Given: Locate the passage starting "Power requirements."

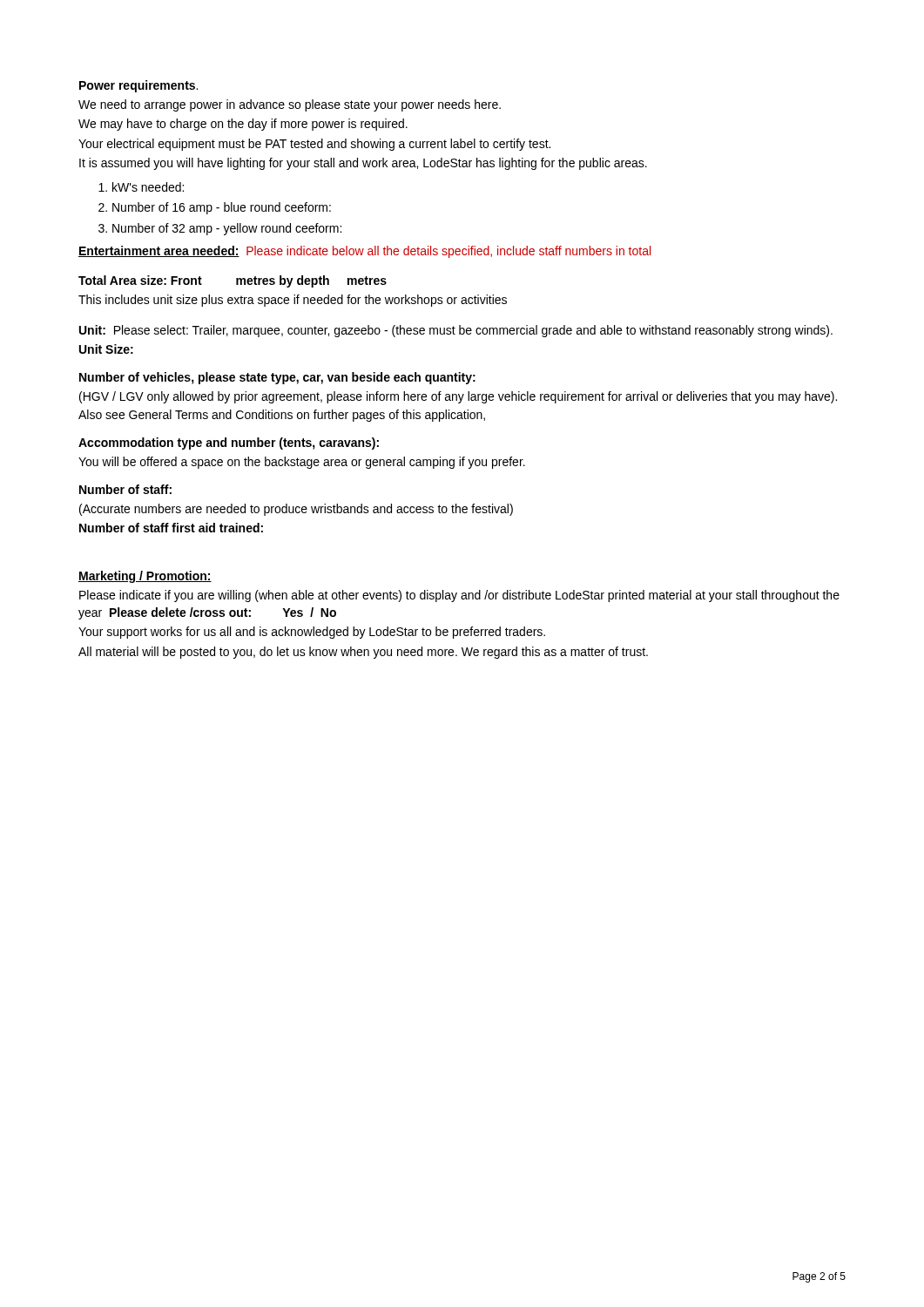Looking at the screenshot, I should pos(139,85).
